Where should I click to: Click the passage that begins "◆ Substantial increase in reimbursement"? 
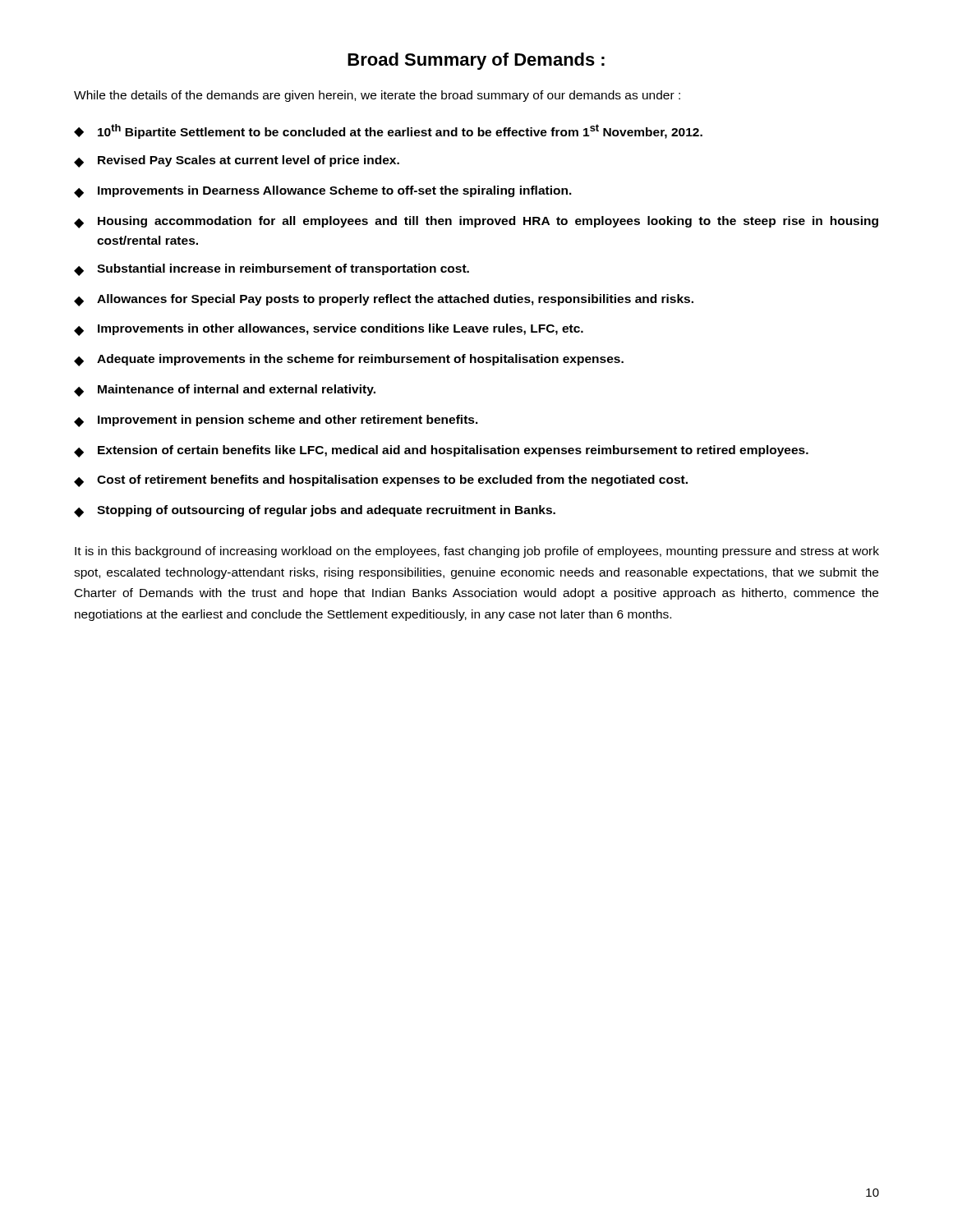pyautogui.click(x=476, y=270)
